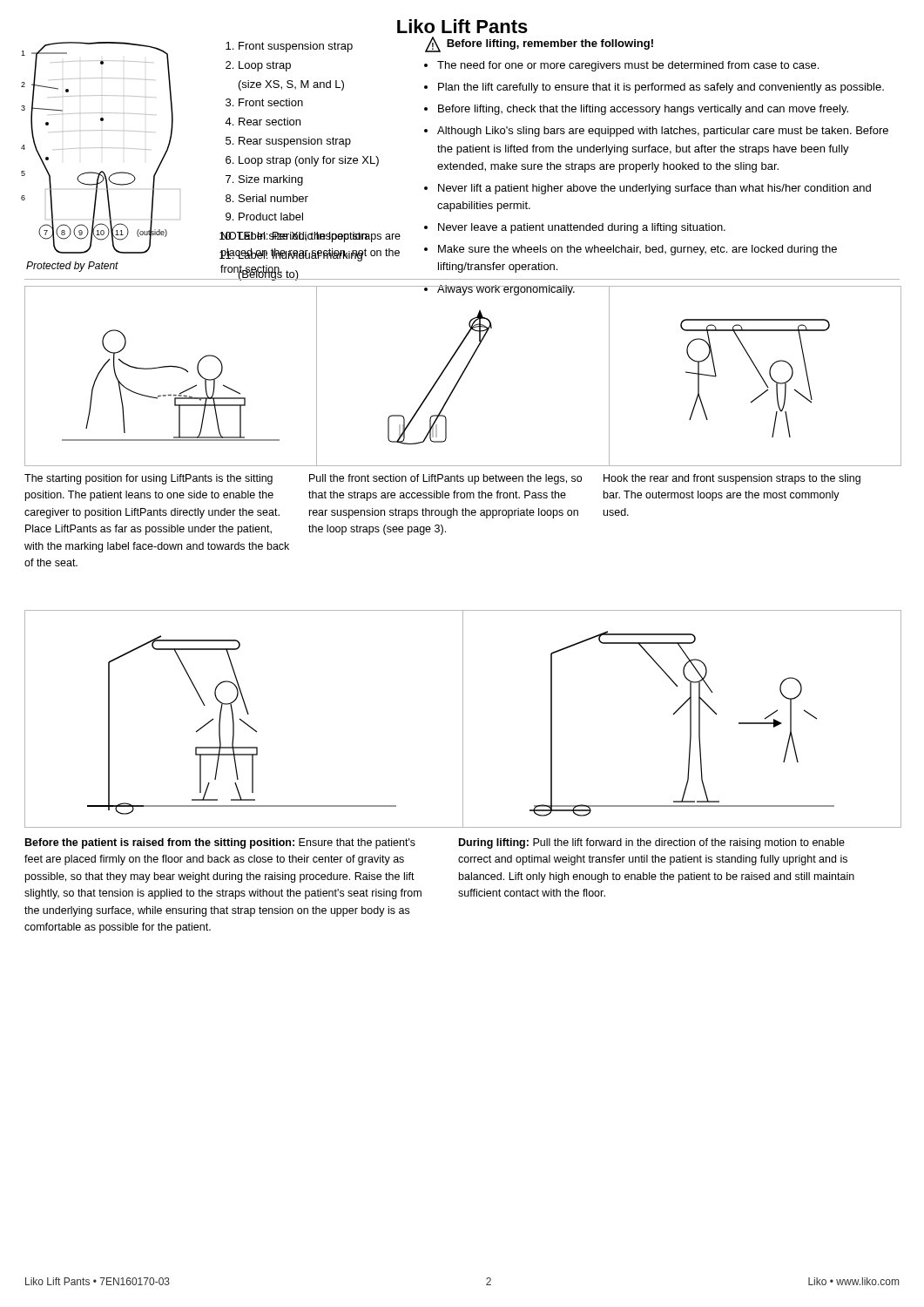
Task: Click on the list item containing "Make sure the wheels on"
Action: coord(637,258)
